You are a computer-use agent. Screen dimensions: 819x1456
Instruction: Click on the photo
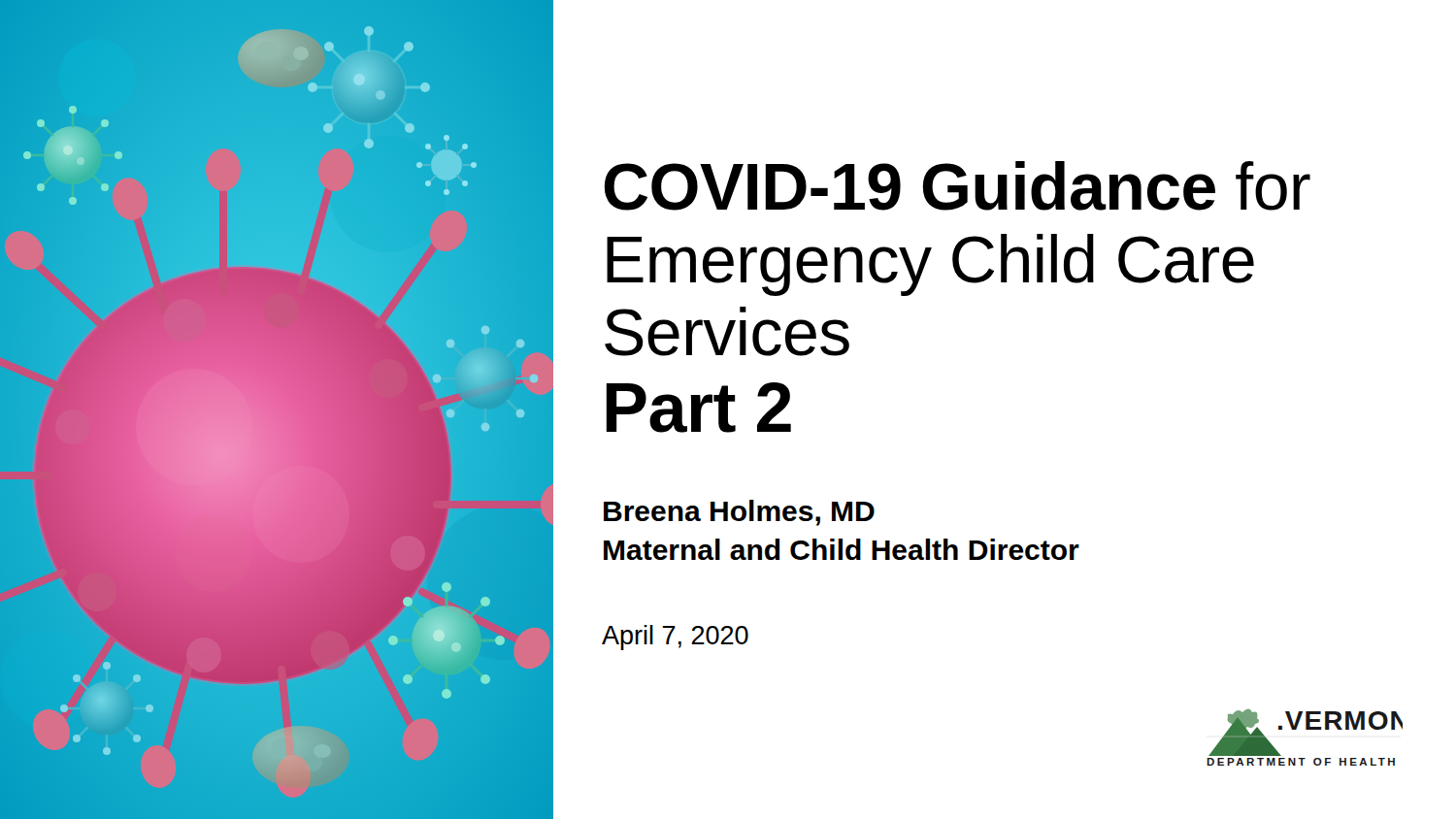[277, 410]
